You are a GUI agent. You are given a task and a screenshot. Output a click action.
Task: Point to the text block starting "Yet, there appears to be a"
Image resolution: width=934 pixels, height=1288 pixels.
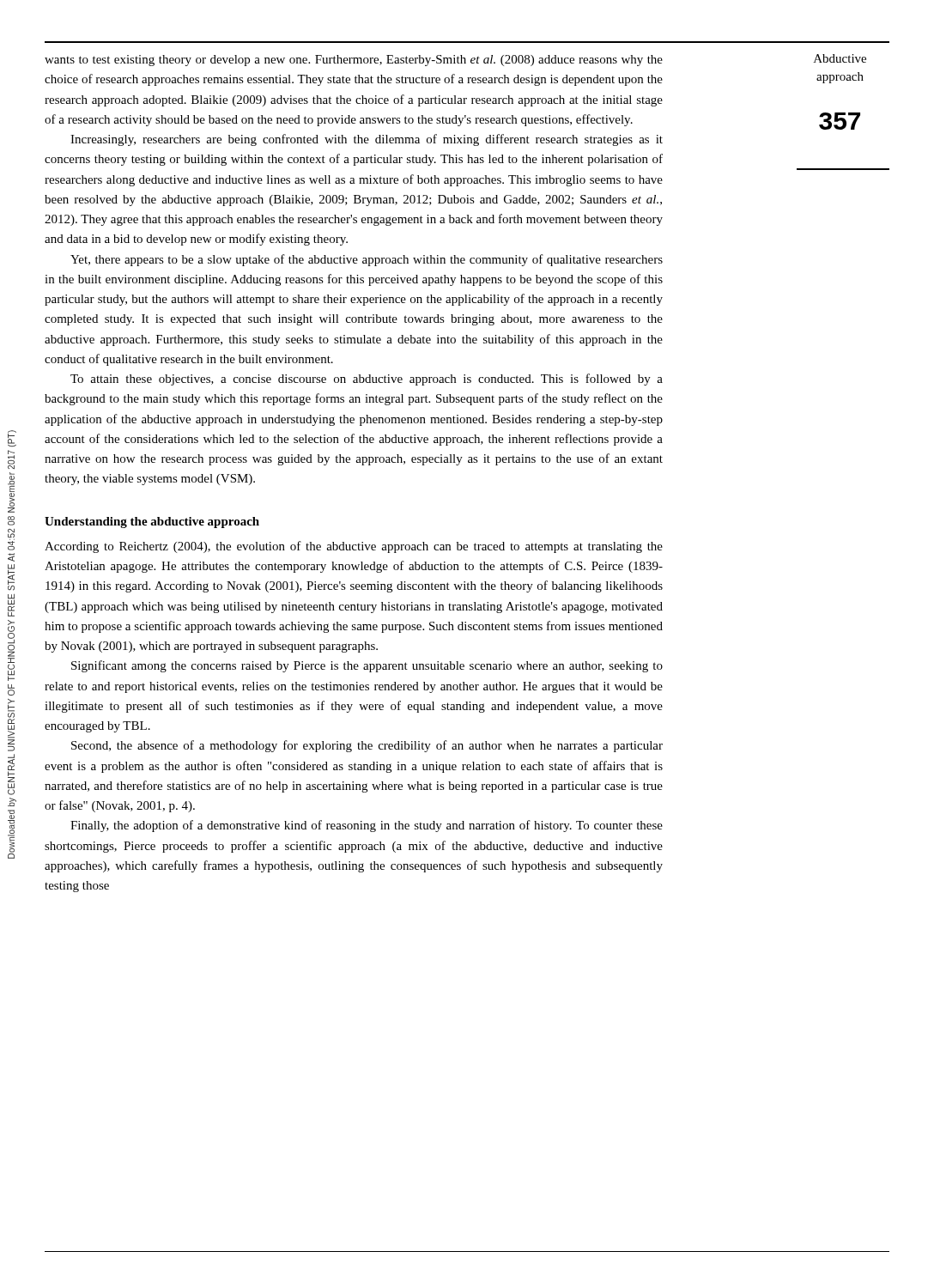(354, 309)
